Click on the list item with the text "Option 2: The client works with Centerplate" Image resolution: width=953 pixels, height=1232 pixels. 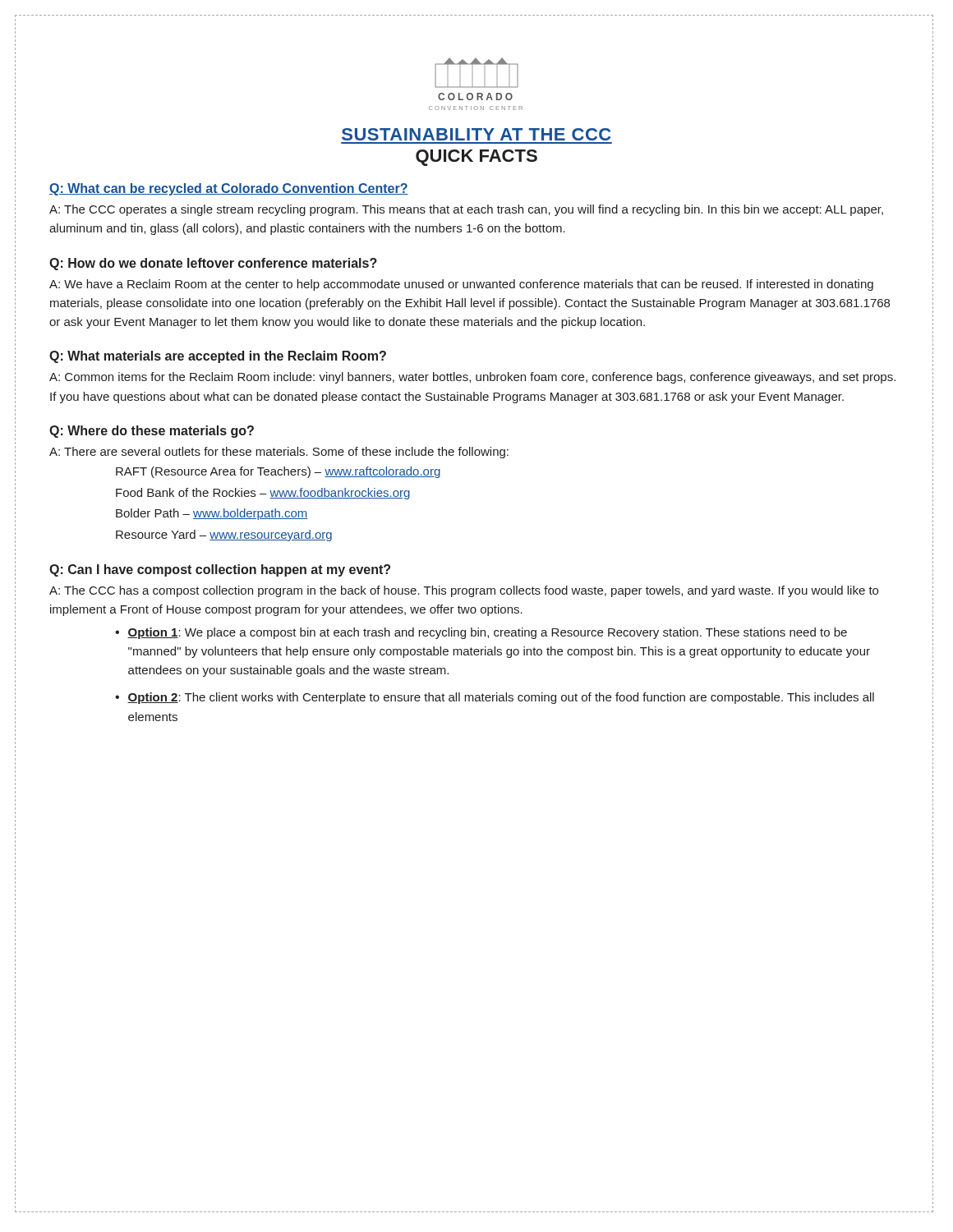pyautogui.click(x=516, y=707)
